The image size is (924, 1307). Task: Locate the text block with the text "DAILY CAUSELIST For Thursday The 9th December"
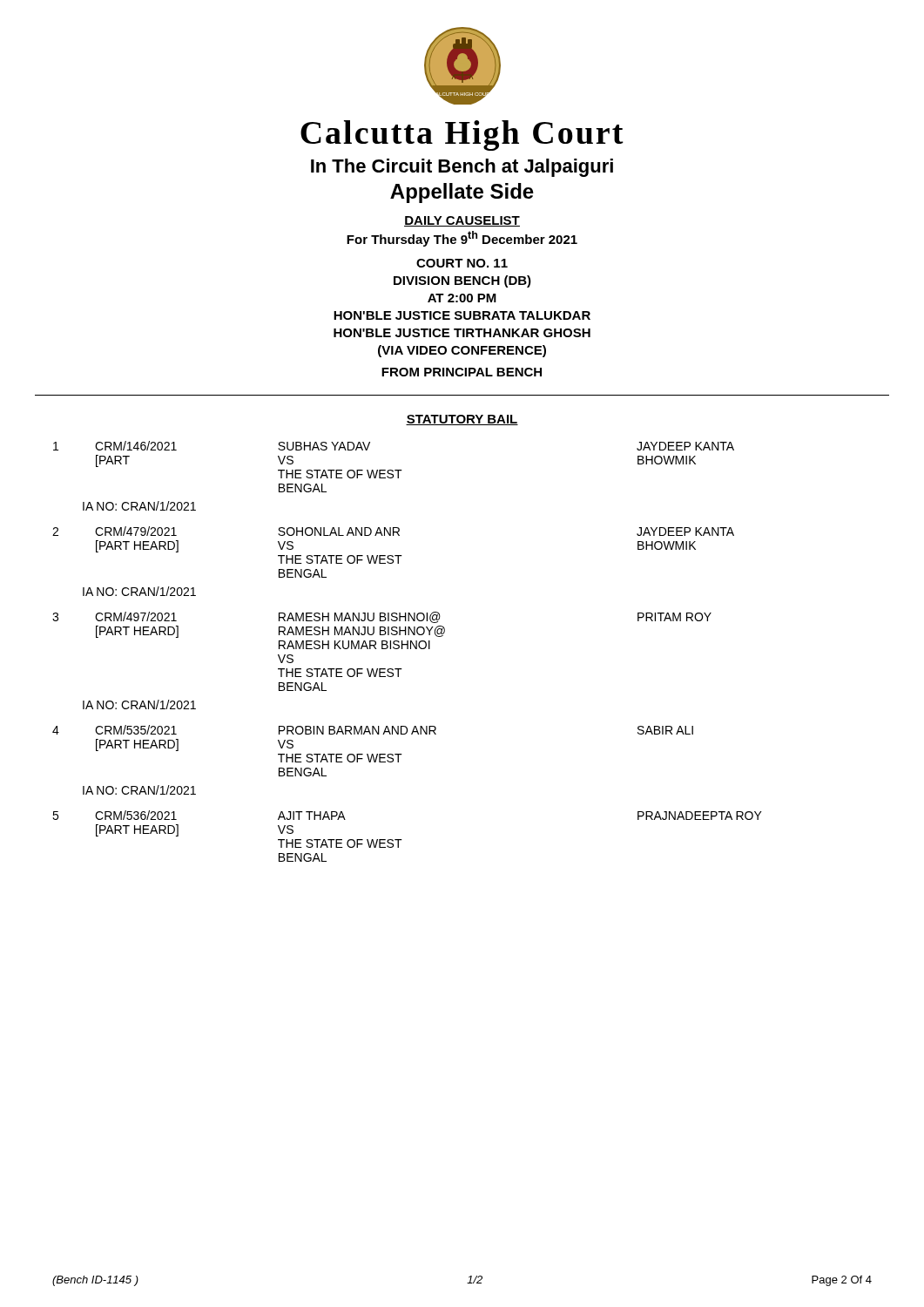click(x=462, y=230)
